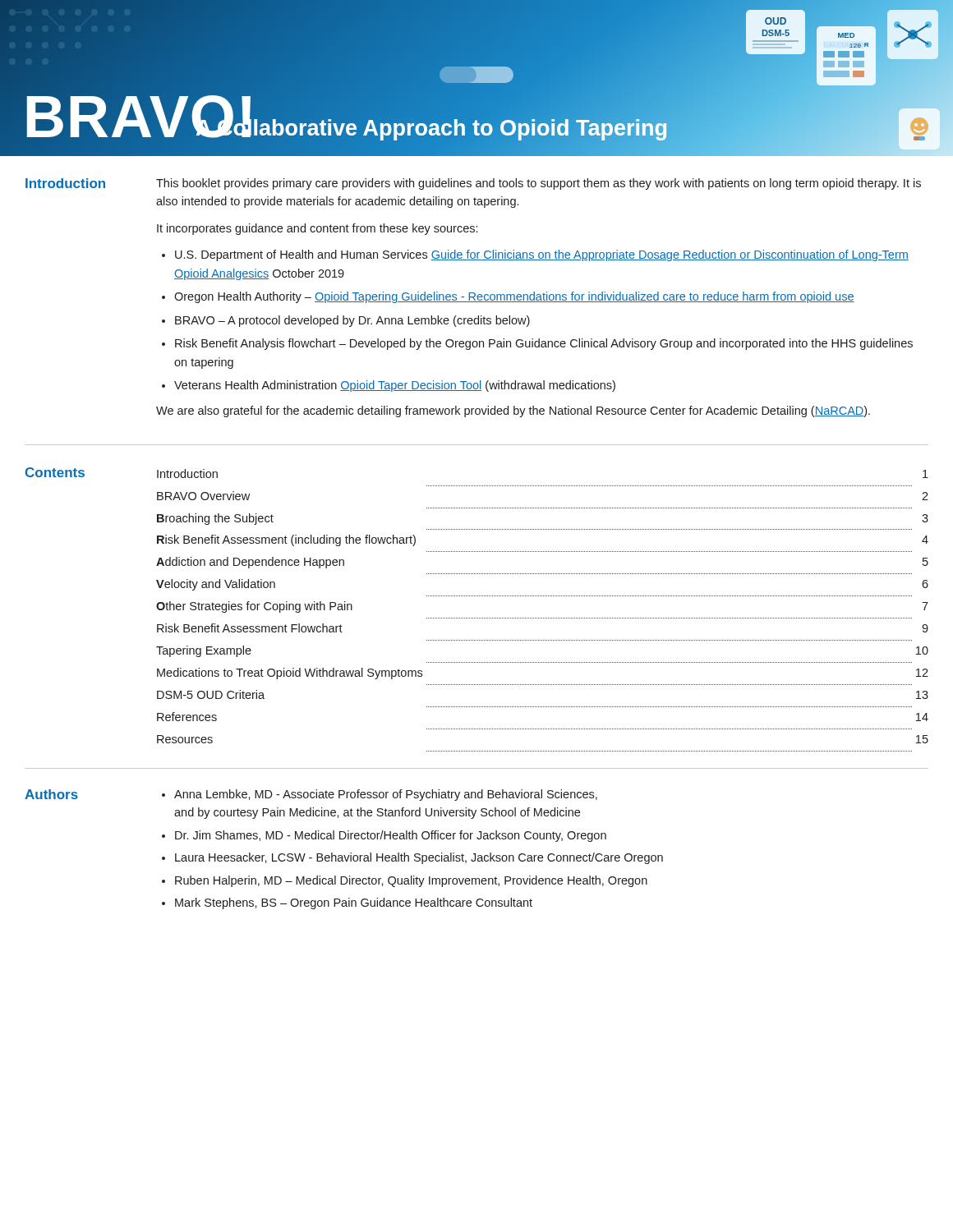
Task: Click on the text block that reads "It incorporates guidance and"
Action: (x=317, y=228)
